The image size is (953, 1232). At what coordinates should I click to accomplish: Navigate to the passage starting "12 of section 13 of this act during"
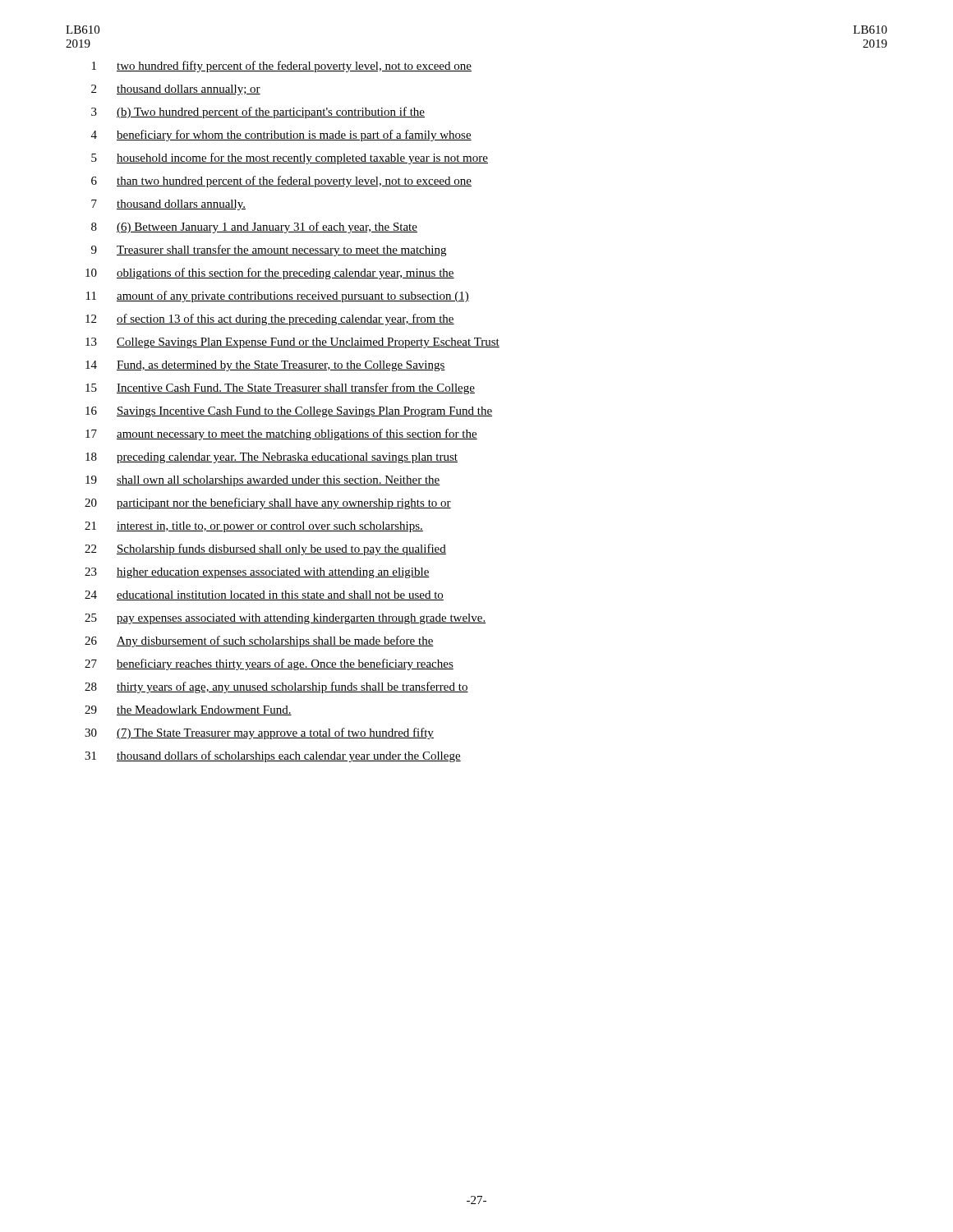270,319
